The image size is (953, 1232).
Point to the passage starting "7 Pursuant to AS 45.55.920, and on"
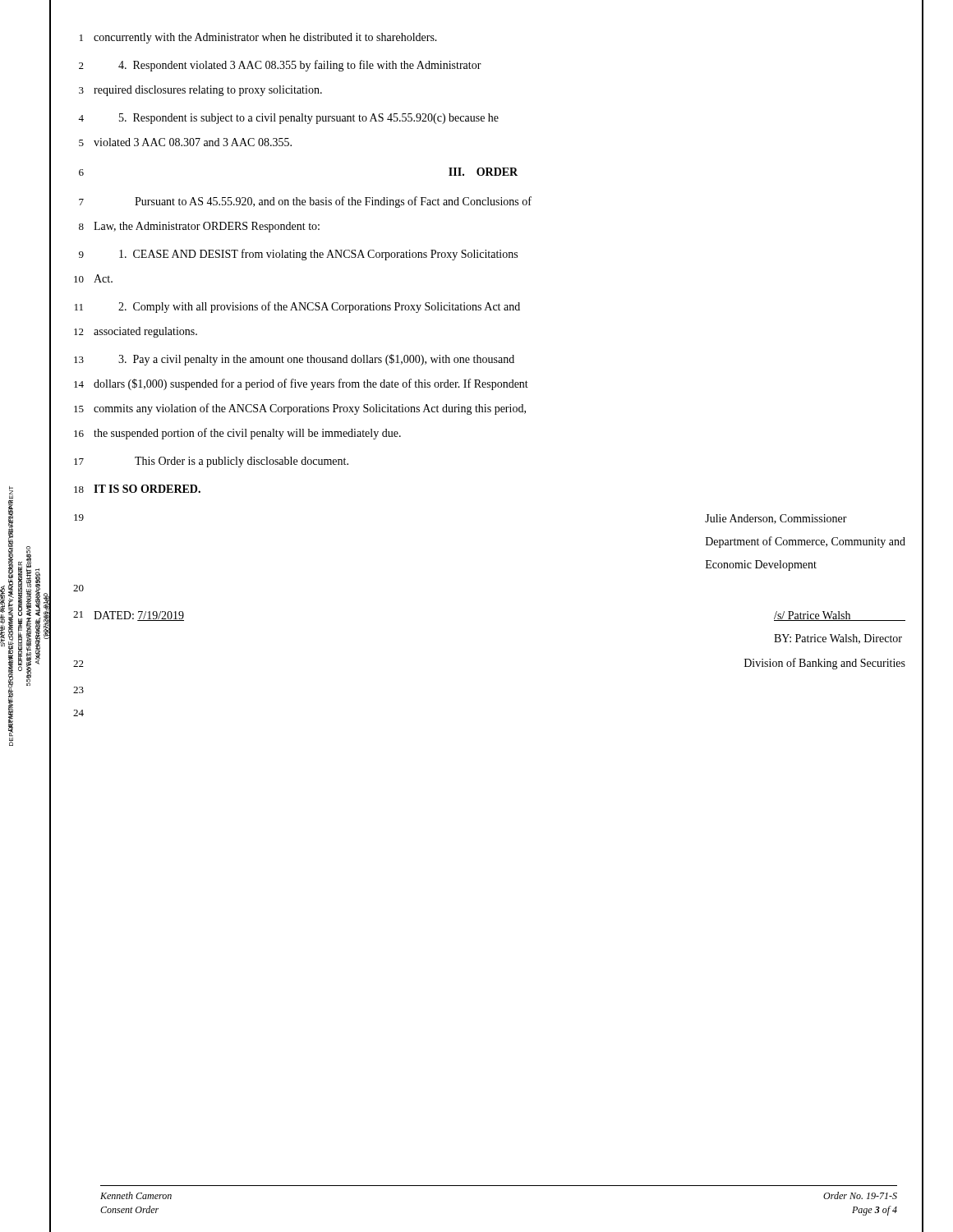pos(486,201)
